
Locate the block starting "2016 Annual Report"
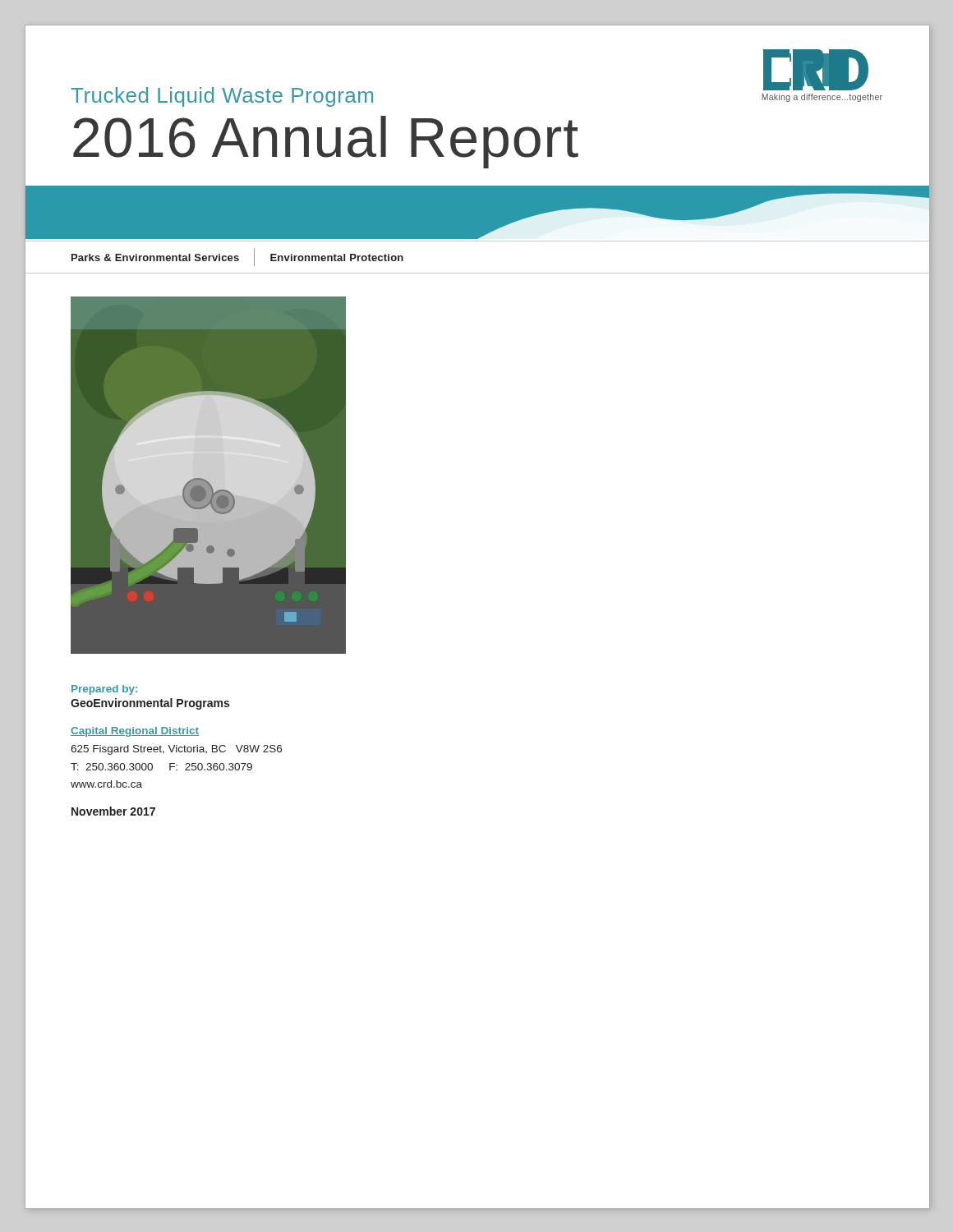[325, 138]
